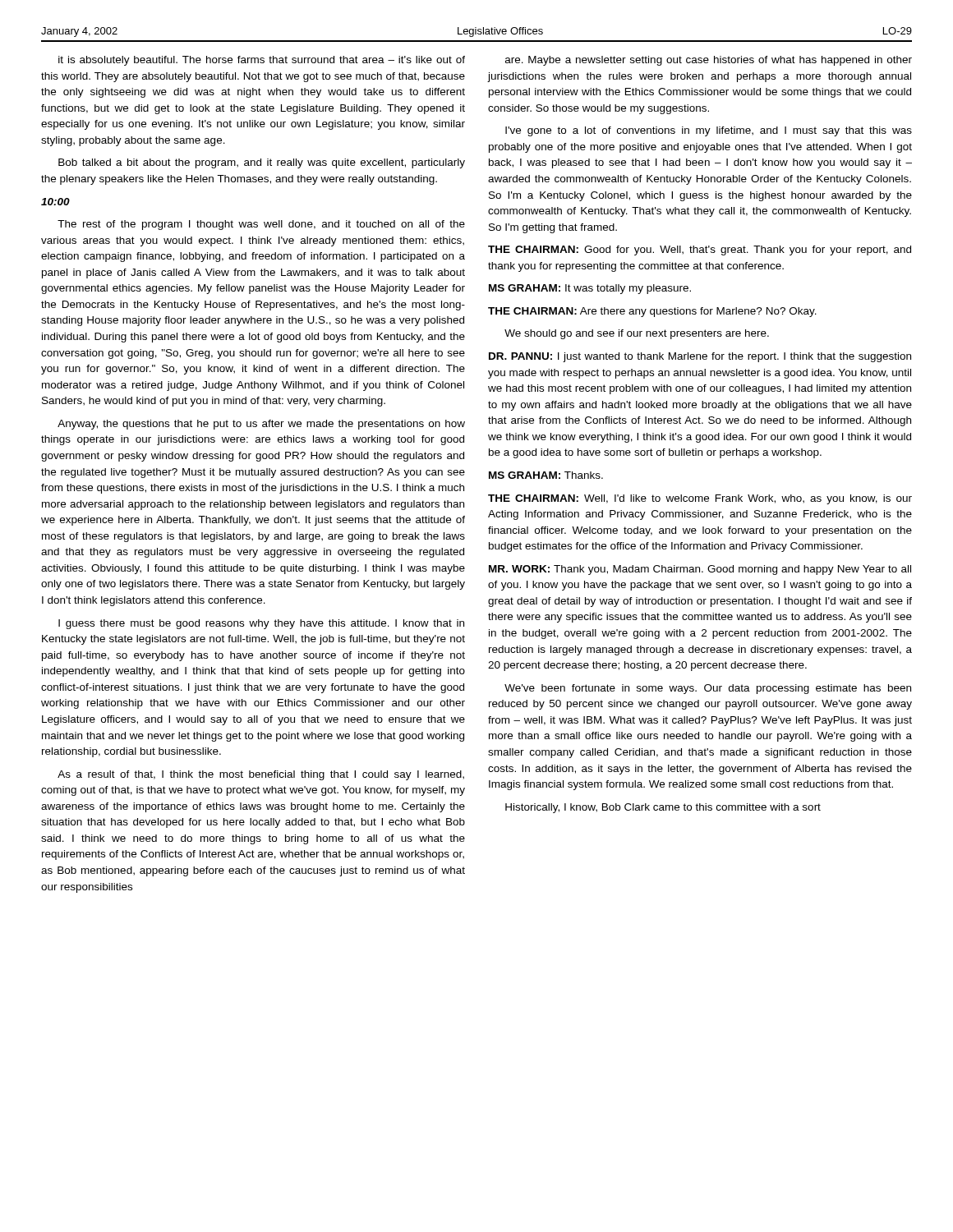Find the block on this page that starts "DR. PANNU: I"

click(700, 405)
